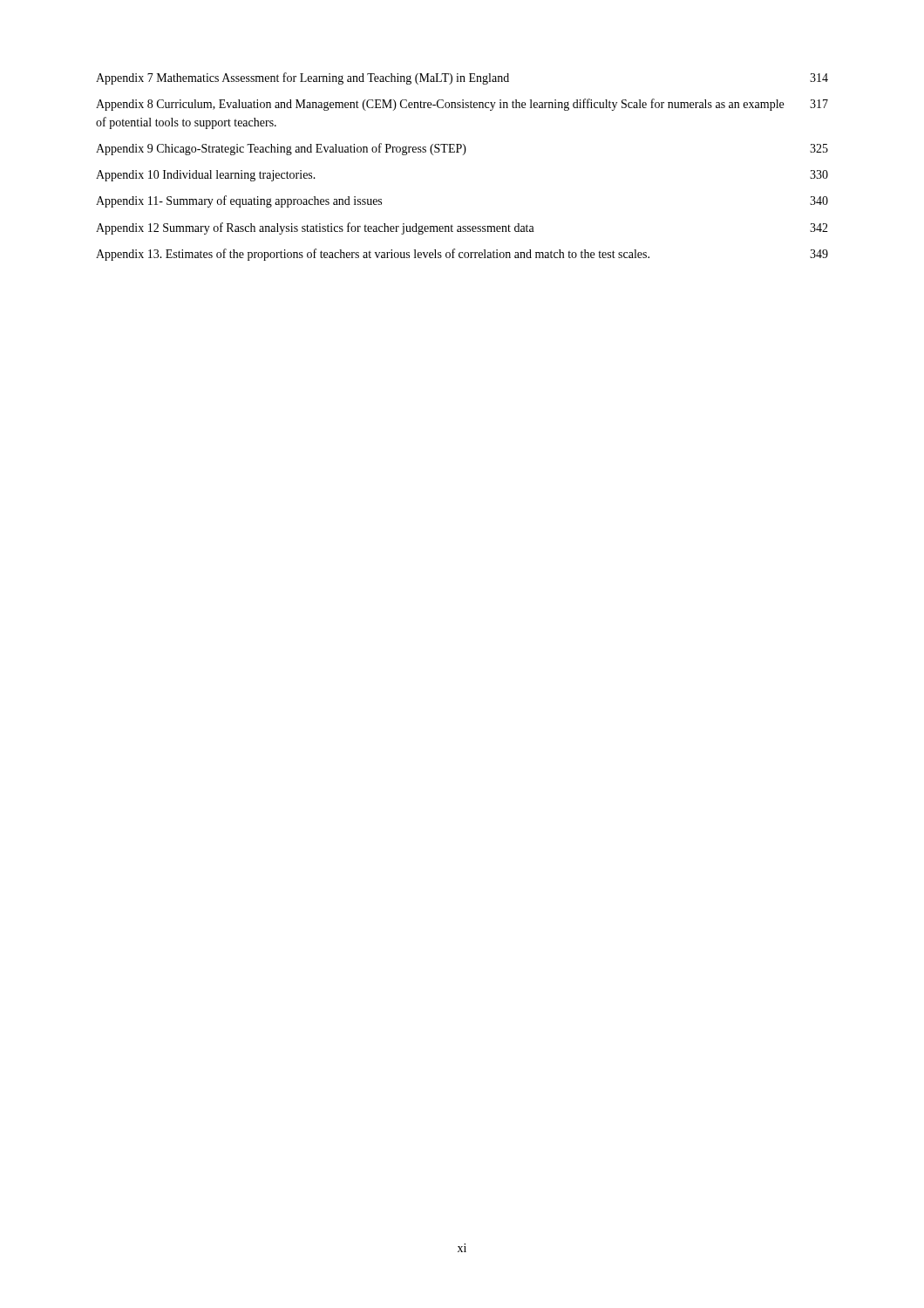The height and width of the screenshot is (1308, 924).
Task: Find the list item with the text "Appendix 8 Curriculum, Evaluation and Management (CEM) Centre-Consistency"
Action: pos(462,114)
